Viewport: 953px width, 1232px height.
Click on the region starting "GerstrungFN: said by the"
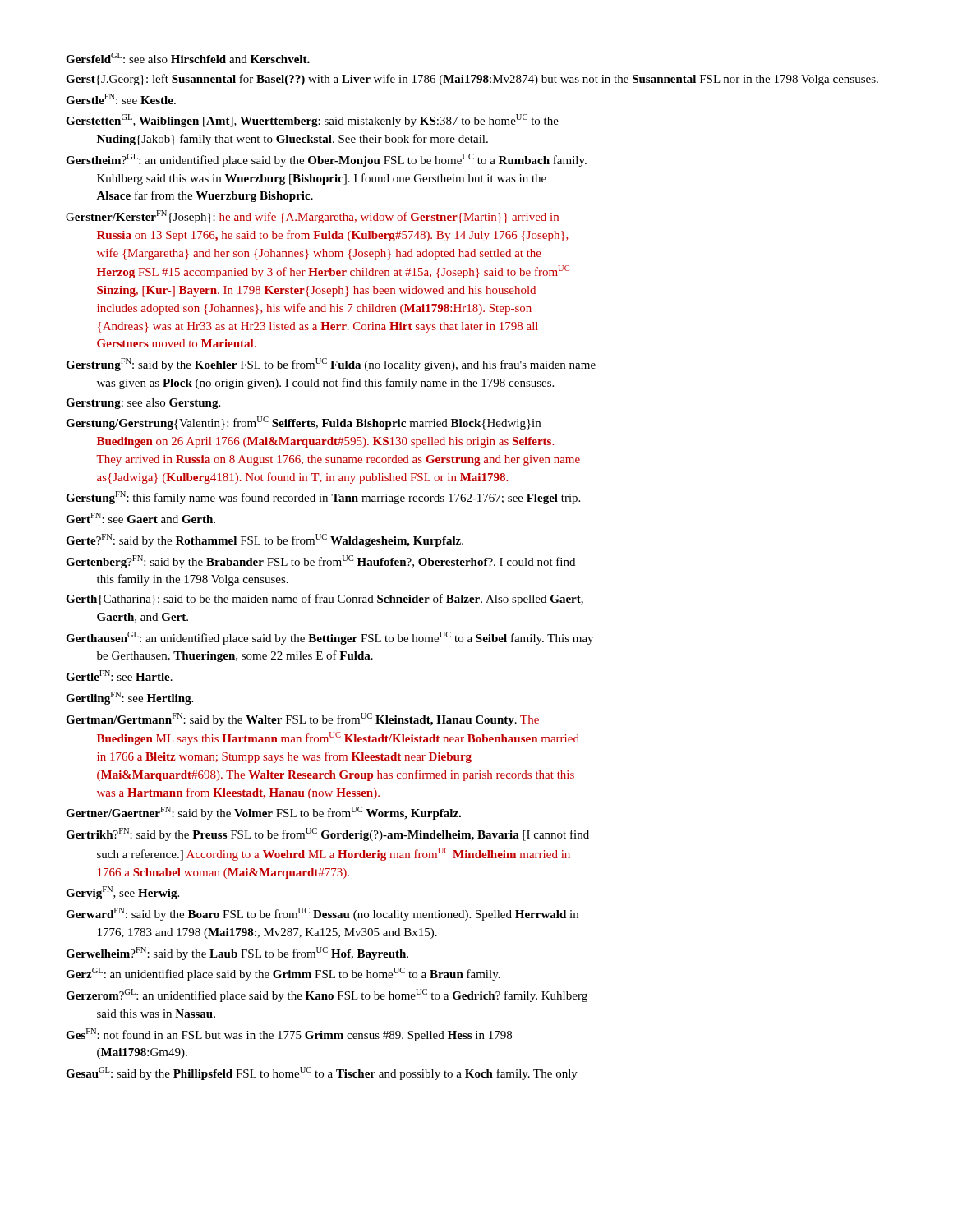476,373
